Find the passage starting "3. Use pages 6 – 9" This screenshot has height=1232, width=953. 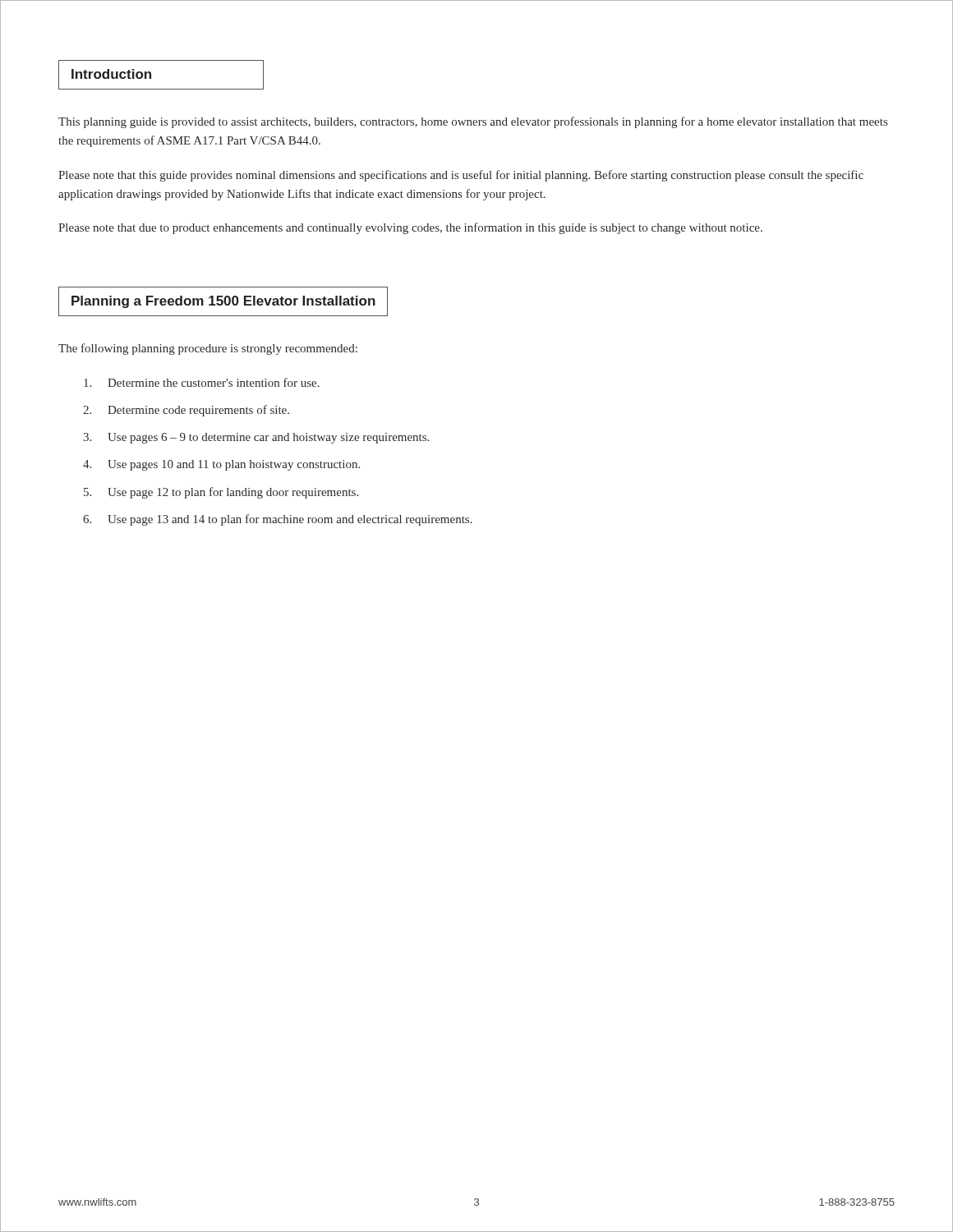pos(256,437)
